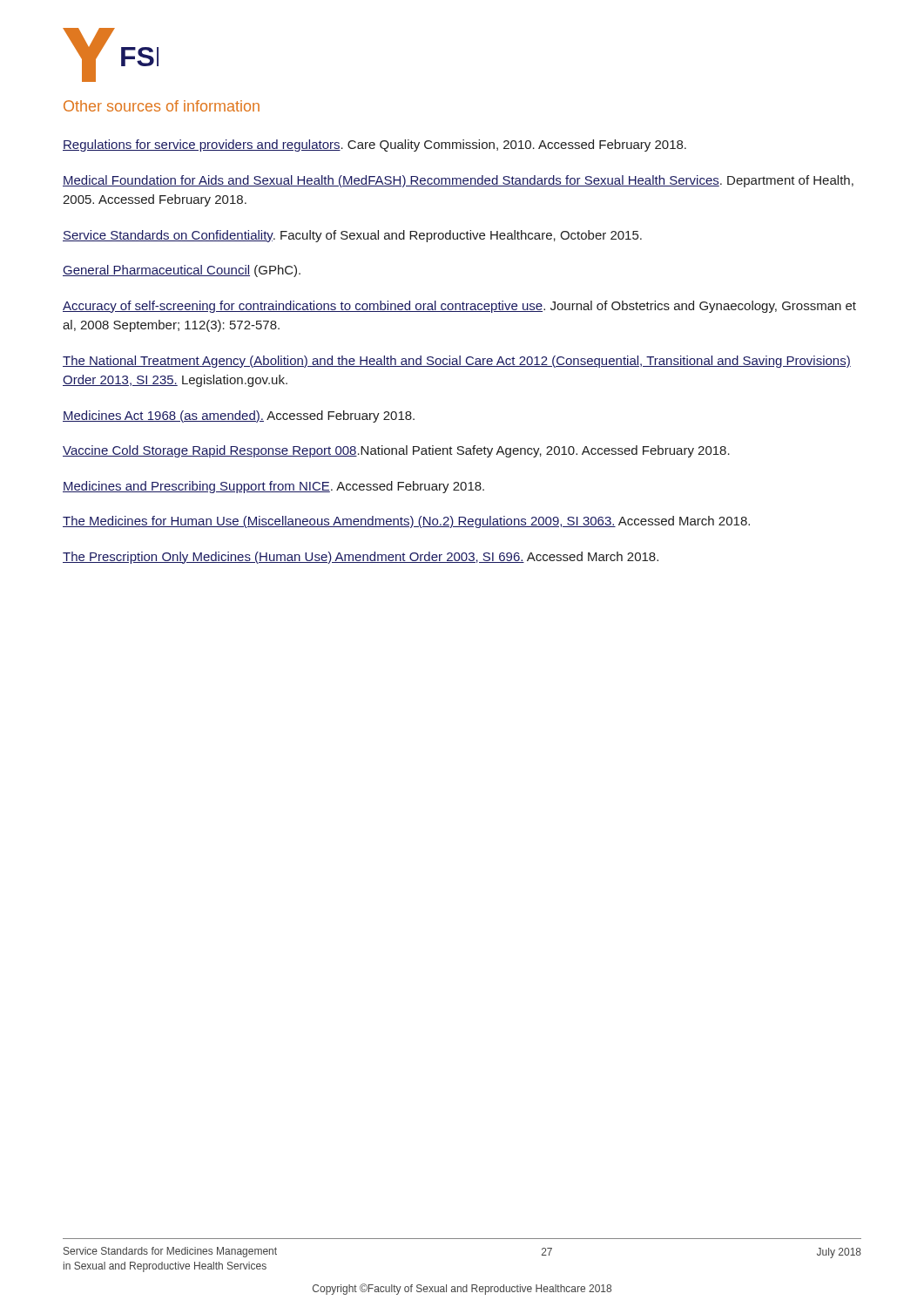Where is the passage that starts "Accuracy of self-screening for contraindications to"?
The image size is (924, 1307).
[x=459, y=315]
